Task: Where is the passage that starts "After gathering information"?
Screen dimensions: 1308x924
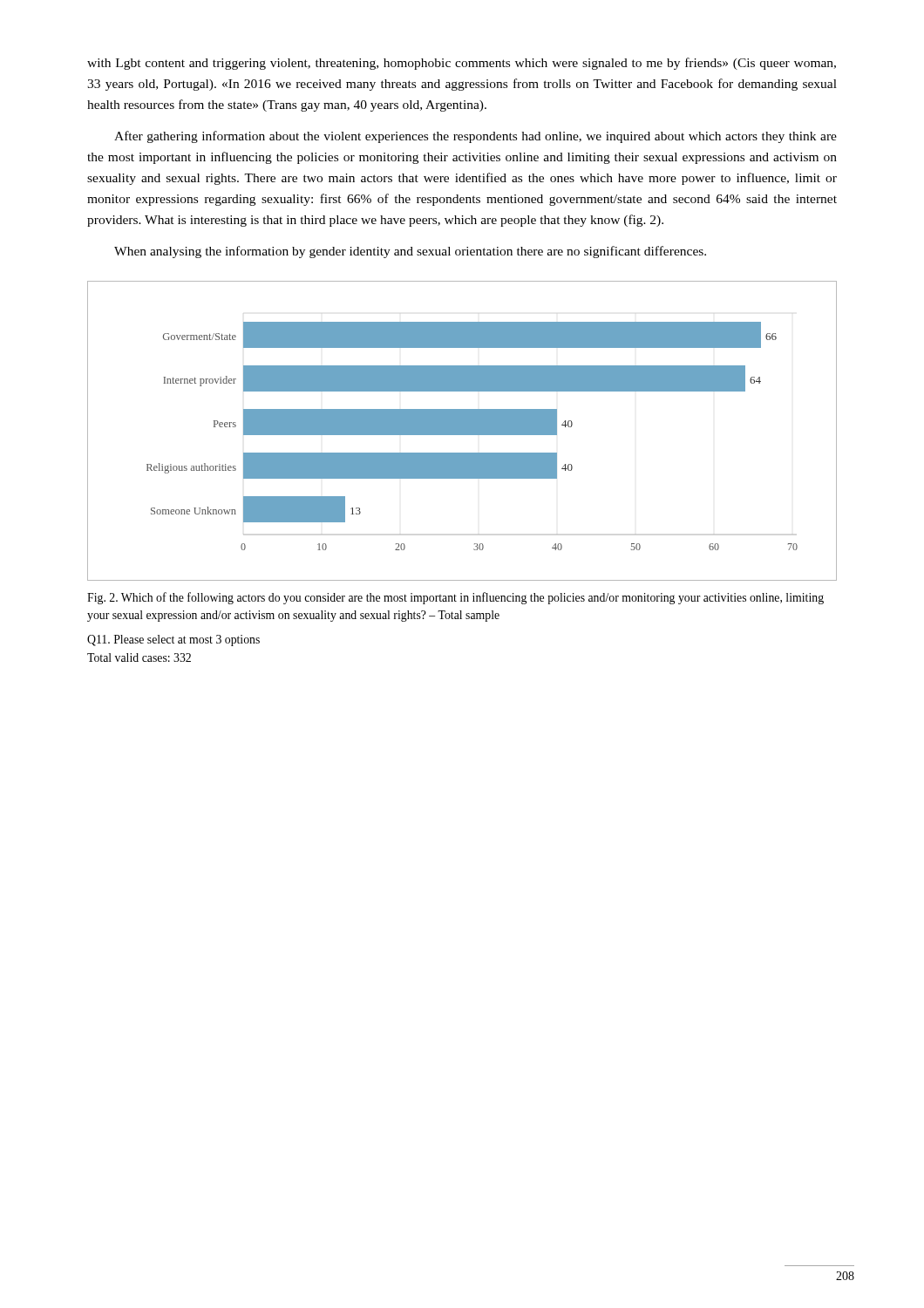Action: click(462, 178)
